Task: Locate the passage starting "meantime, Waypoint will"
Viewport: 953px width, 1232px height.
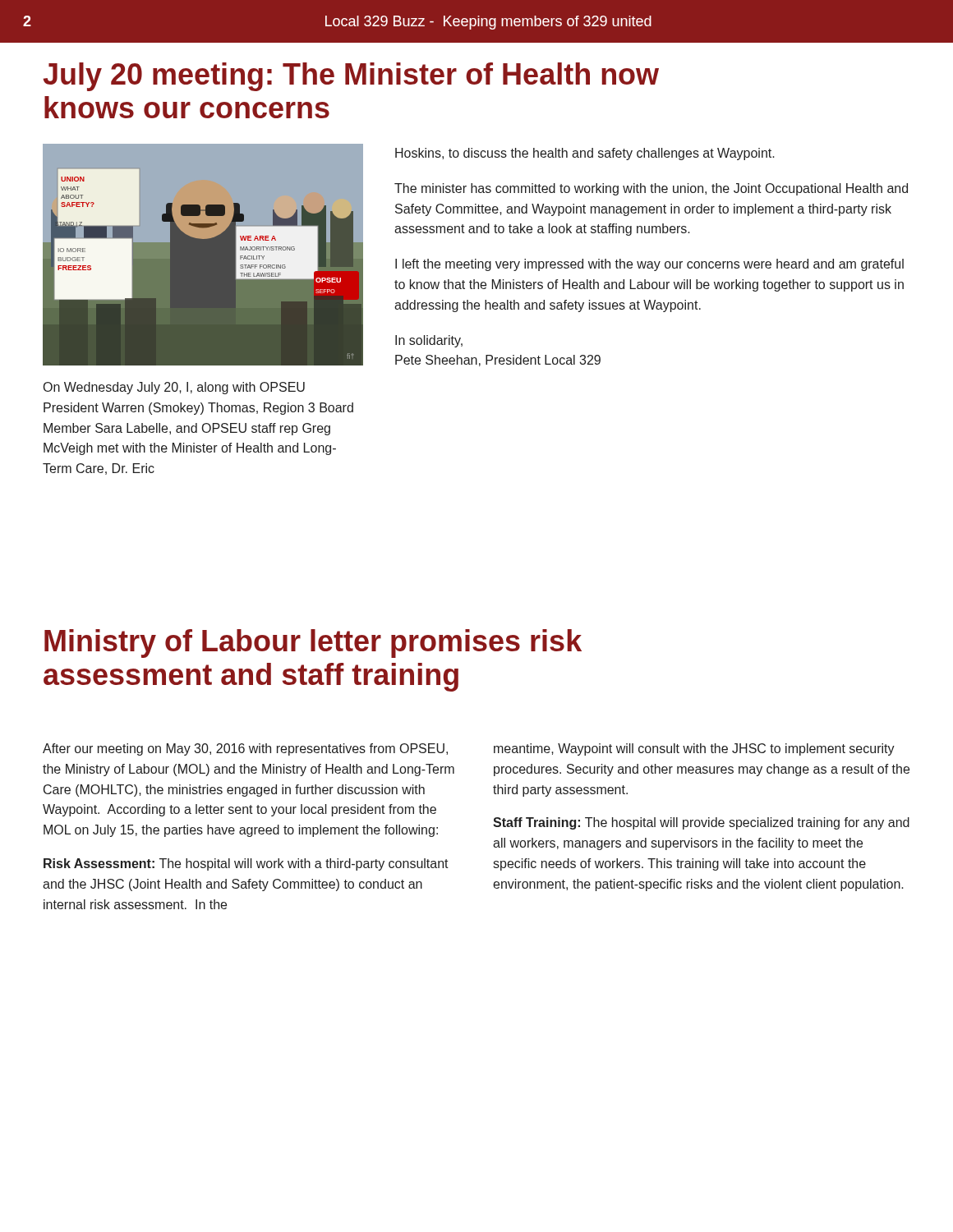Action: (702, 817)
